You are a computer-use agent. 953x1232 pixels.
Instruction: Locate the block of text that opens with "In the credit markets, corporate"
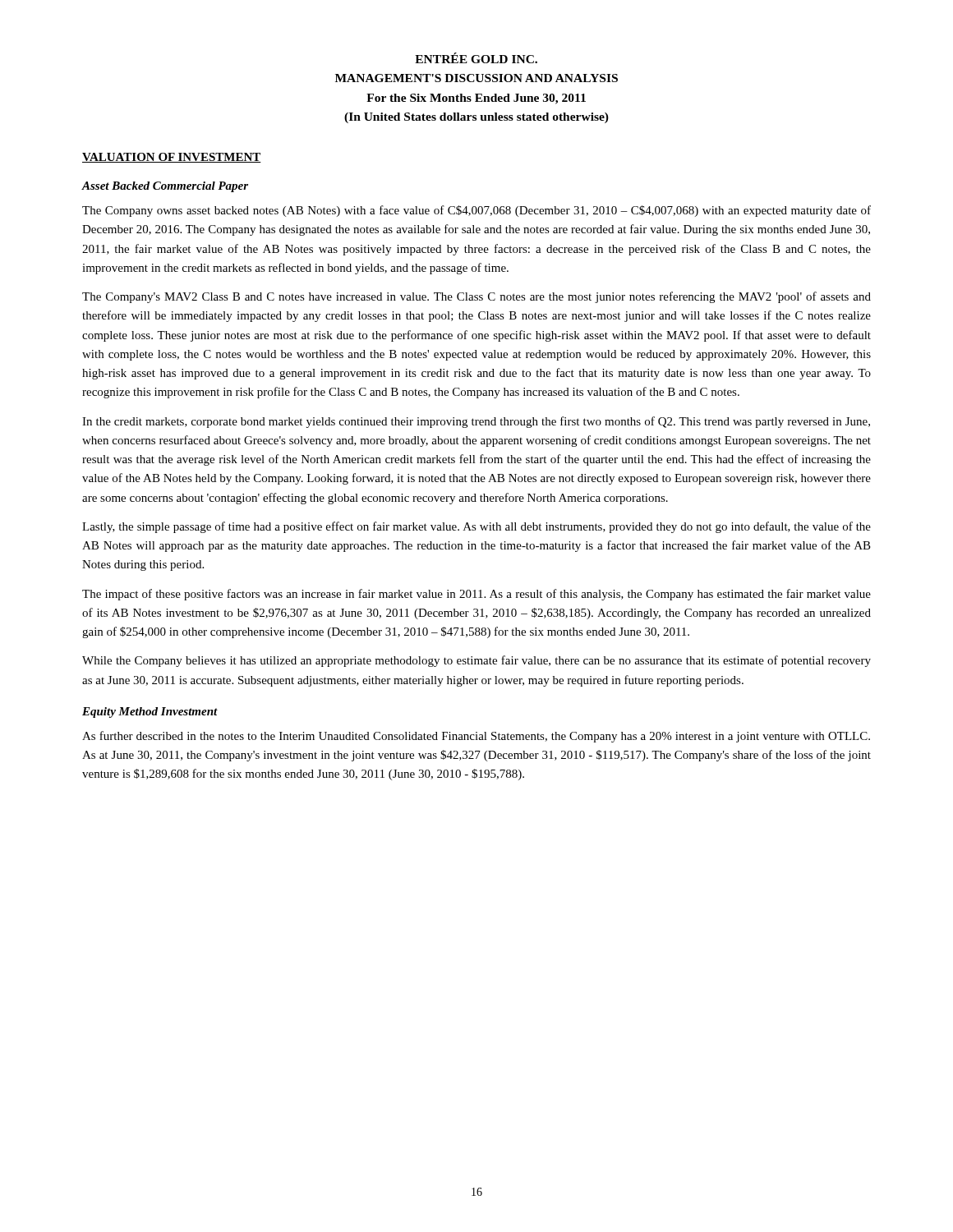pyautogui.click(x=476, y=459)
